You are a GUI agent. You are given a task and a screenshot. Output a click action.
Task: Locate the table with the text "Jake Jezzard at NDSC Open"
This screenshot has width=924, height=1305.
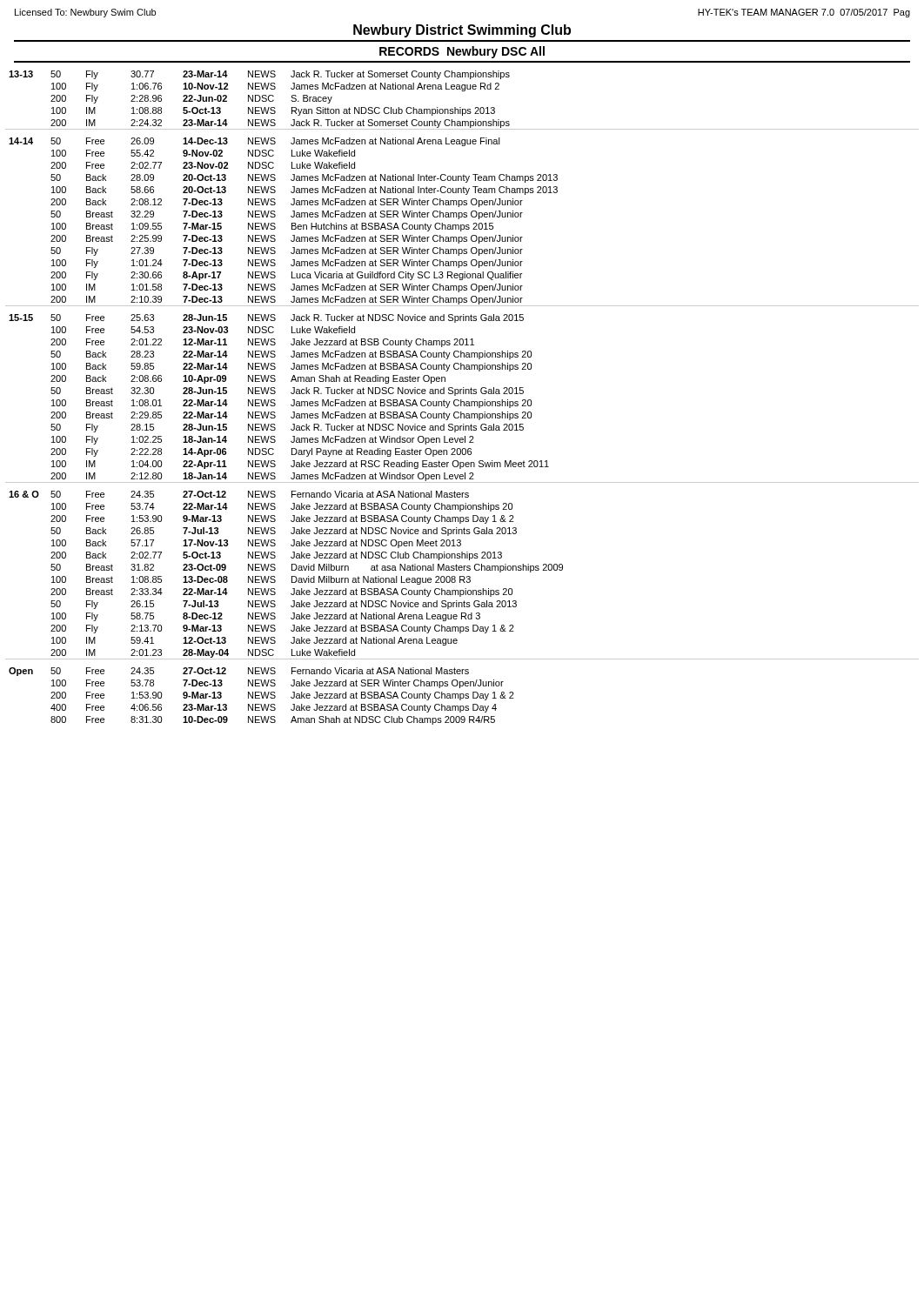pos(462,397)
